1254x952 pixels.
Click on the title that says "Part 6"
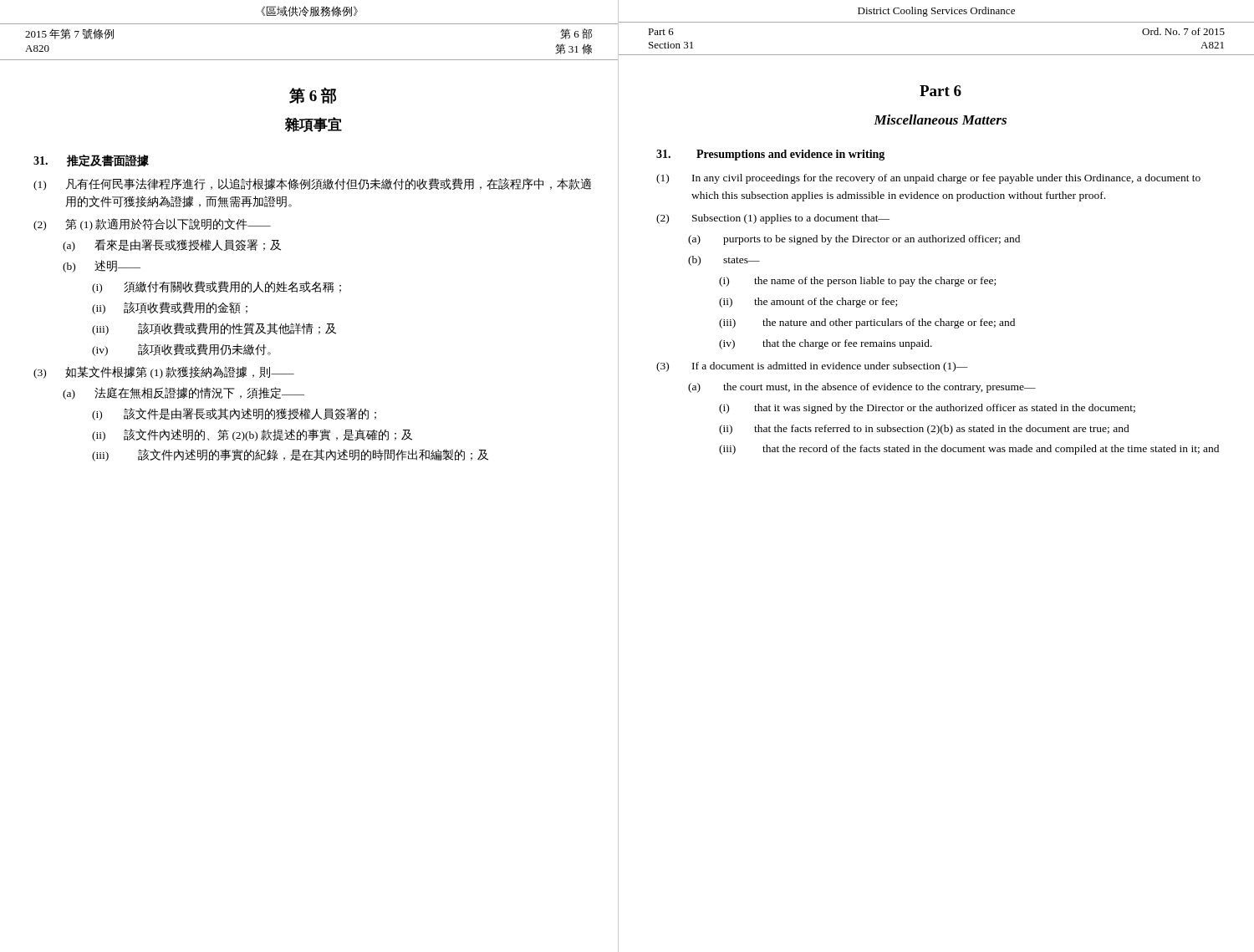pos(940,91)
